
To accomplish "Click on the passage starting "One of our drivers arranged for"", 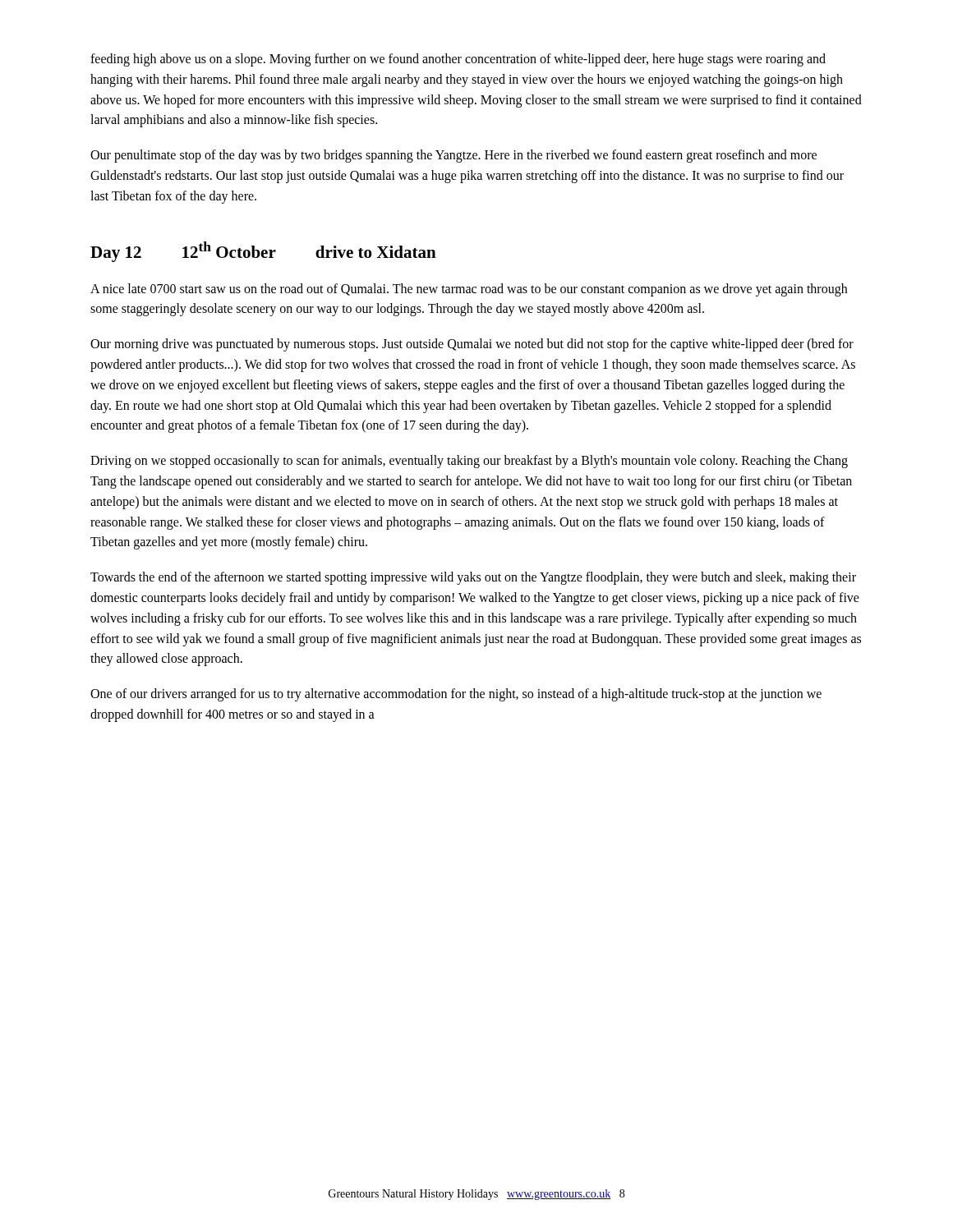I will (x=456, y=704).
